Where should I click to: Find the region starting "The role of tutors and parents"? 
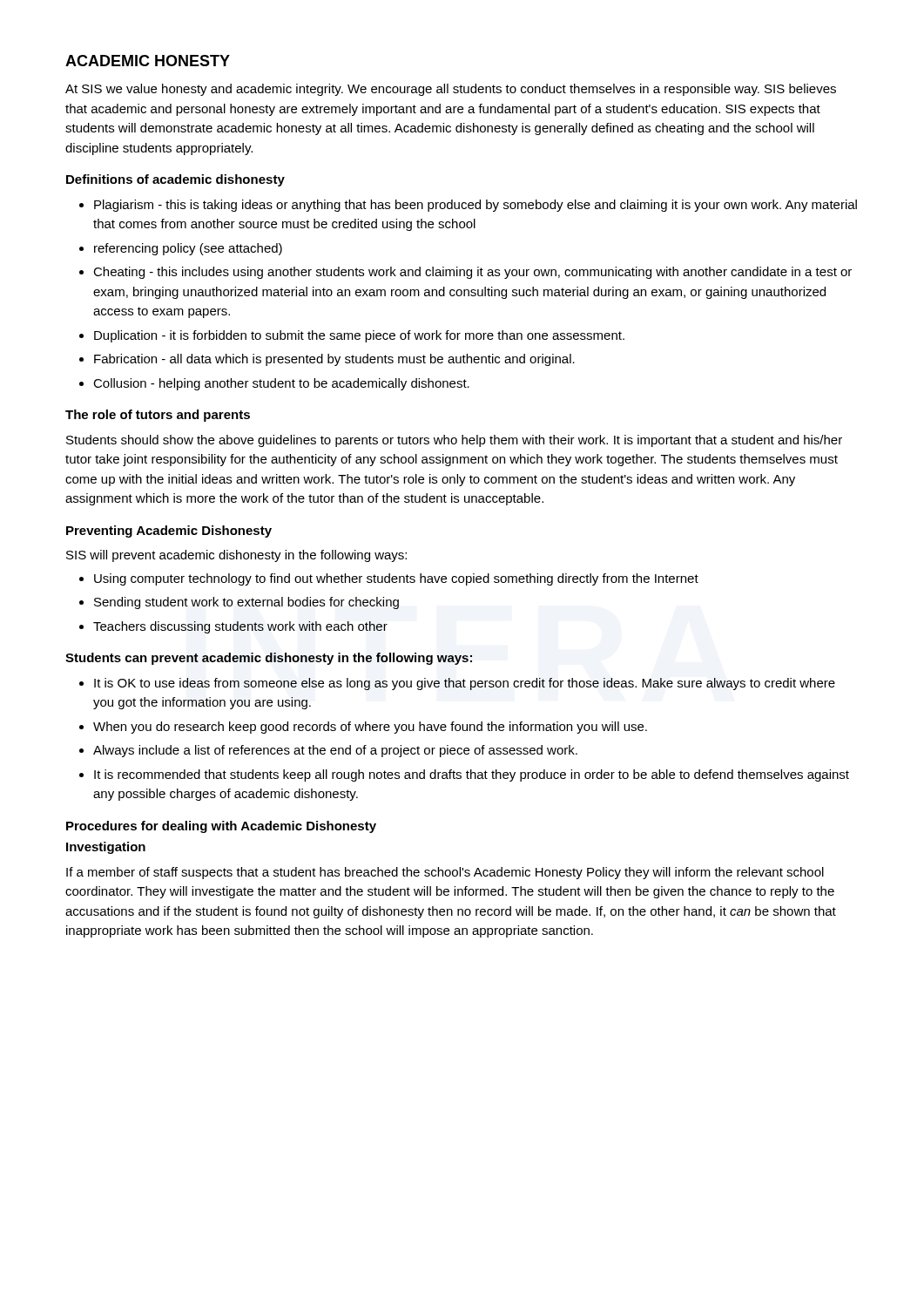tap(158, 416)
